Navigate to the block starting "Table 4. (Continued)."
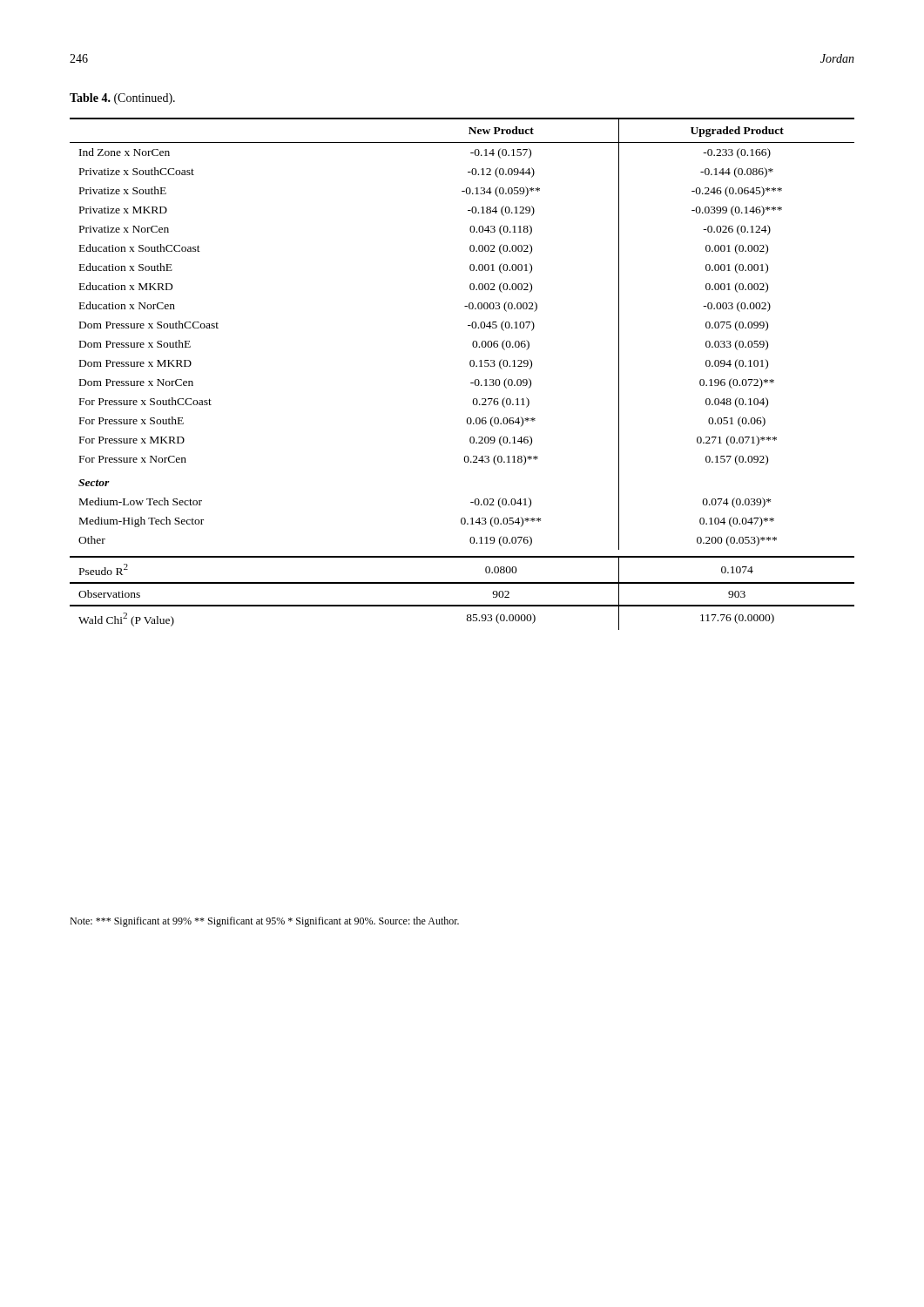The width and height of the screenshot is (924, 1307). point(123,98)
